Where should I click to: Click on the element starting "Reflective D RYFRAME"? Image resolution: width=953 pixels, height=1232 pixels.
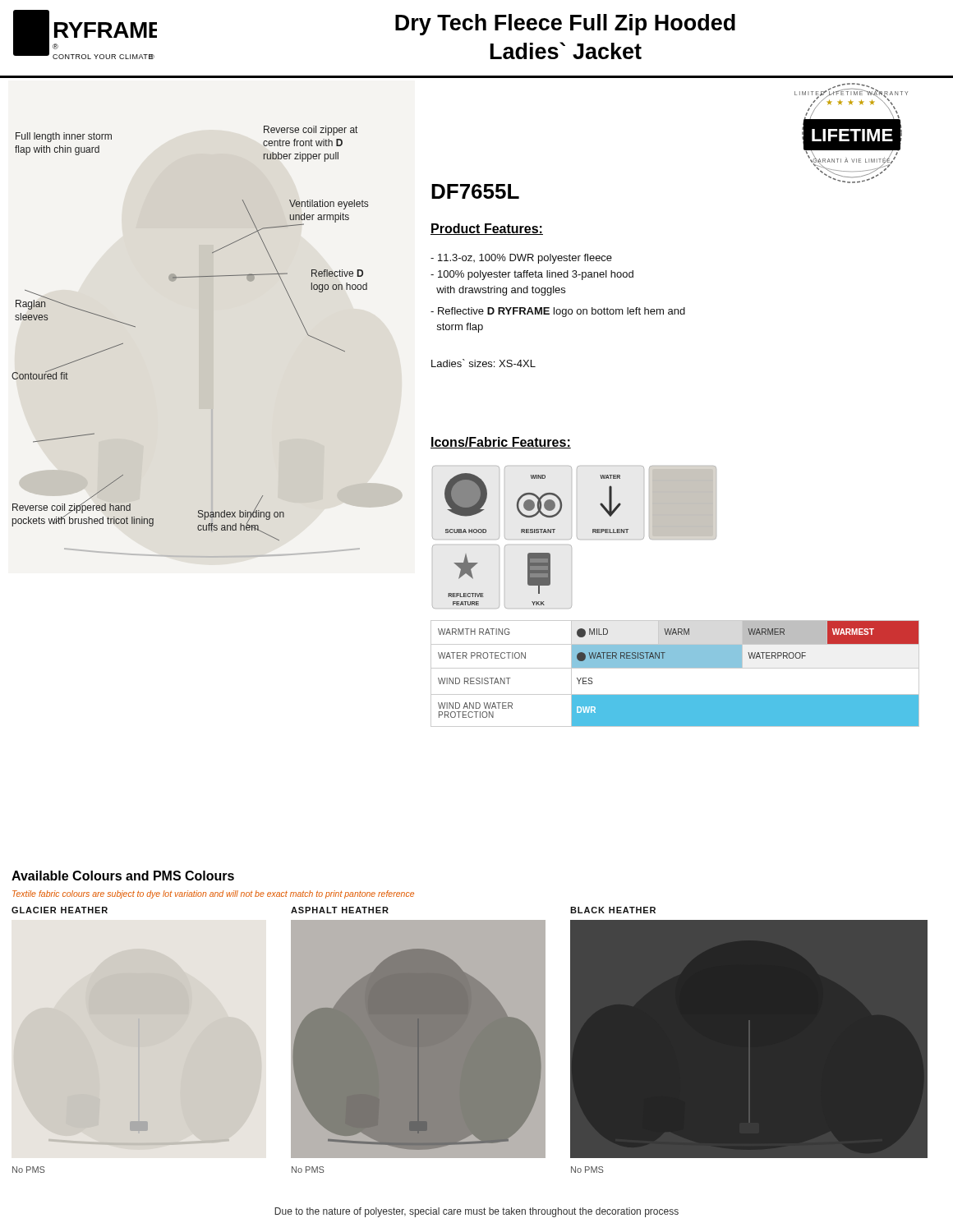[x=558, y=319]
